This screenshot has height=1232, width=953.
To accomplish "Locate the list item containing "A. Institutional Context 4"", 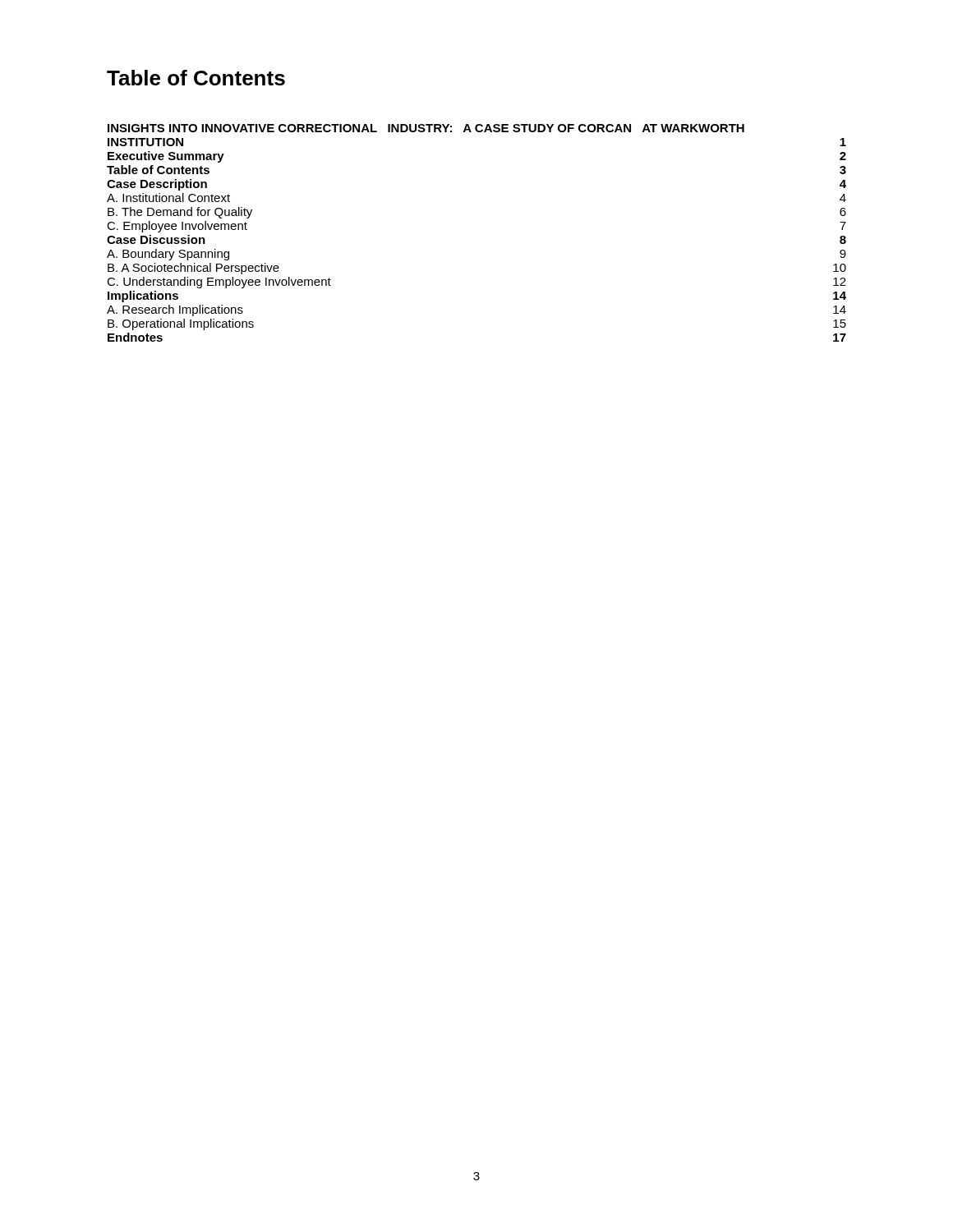I will pyautogui.click(x=170, y=197).
